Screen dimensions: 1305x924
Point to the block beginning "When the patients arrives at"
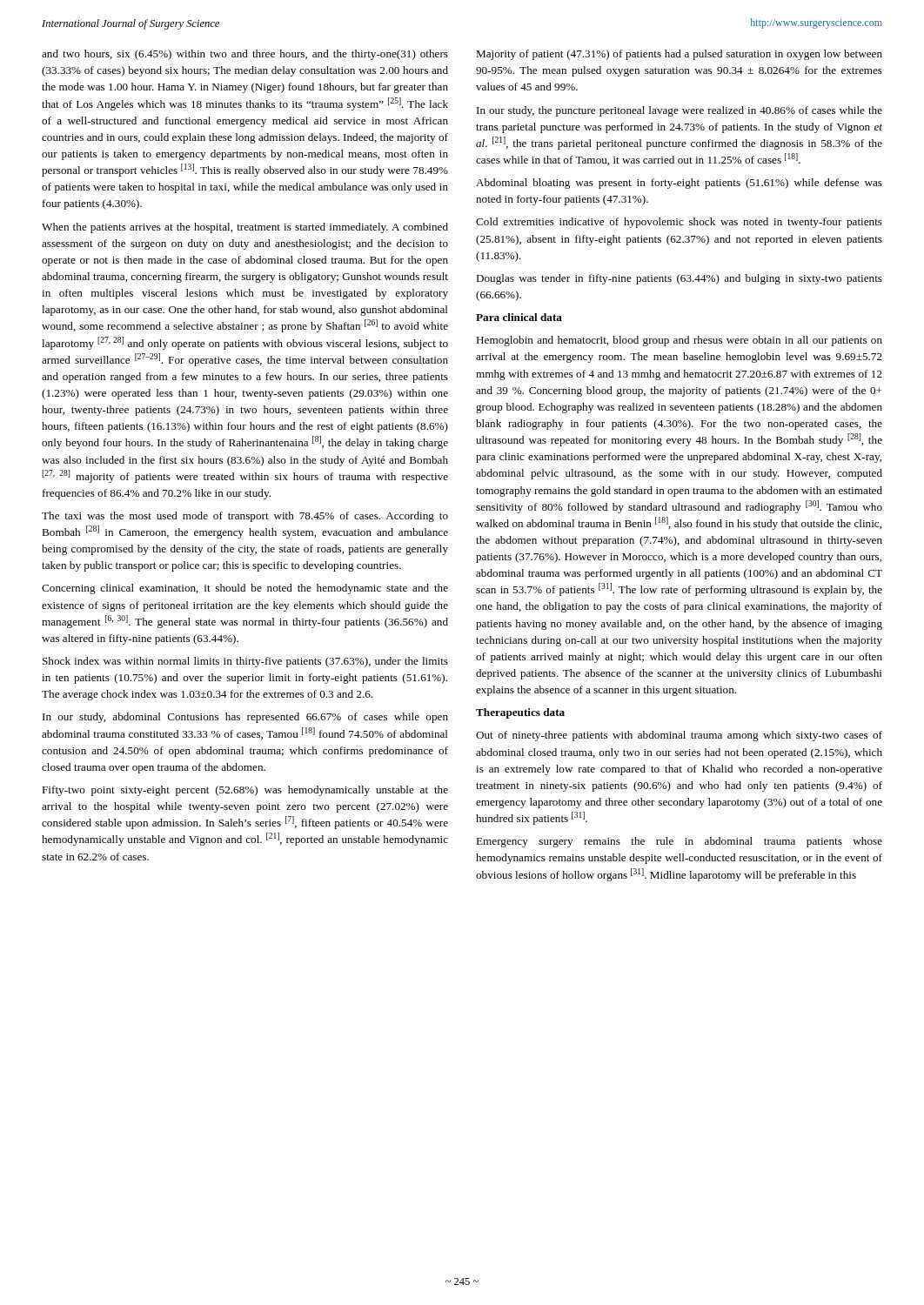(x=245, y=359)
